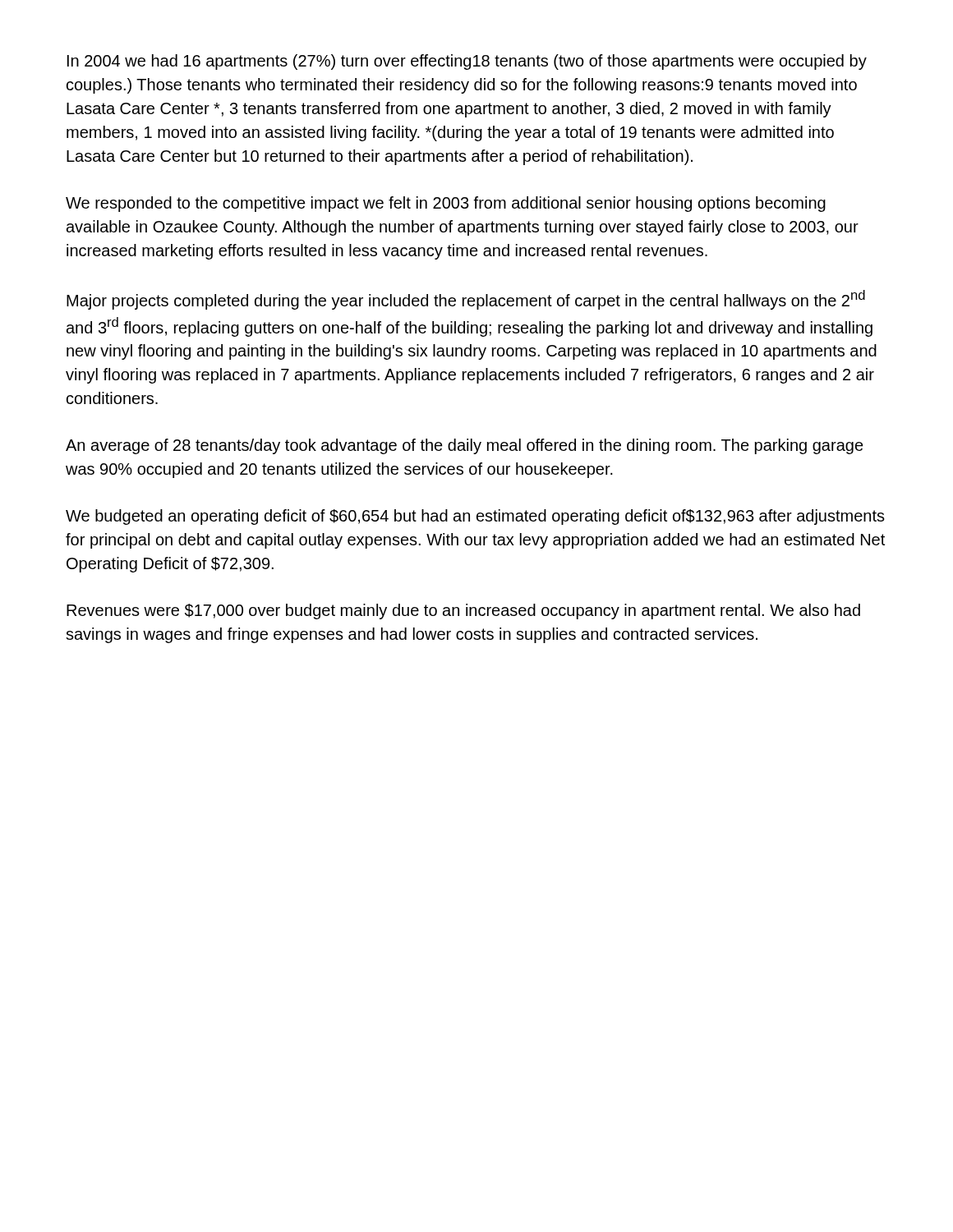Locate the block starting "We responded to the competitive"
The width and height of the screenshot is (953, 1232).
click(x=462, y=227)
